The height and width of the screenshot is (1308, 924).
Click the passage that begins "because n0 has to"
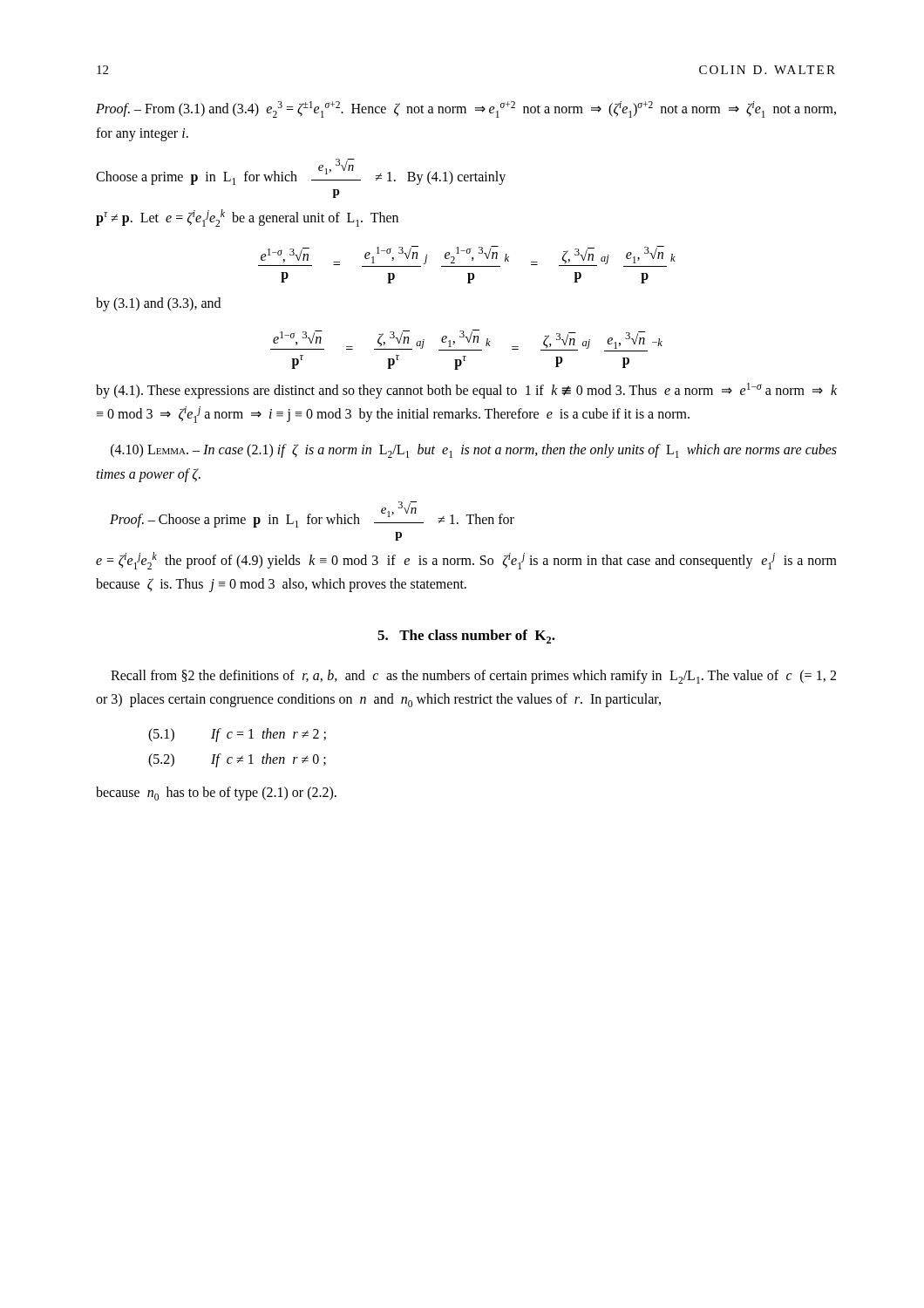pos(217,794)
